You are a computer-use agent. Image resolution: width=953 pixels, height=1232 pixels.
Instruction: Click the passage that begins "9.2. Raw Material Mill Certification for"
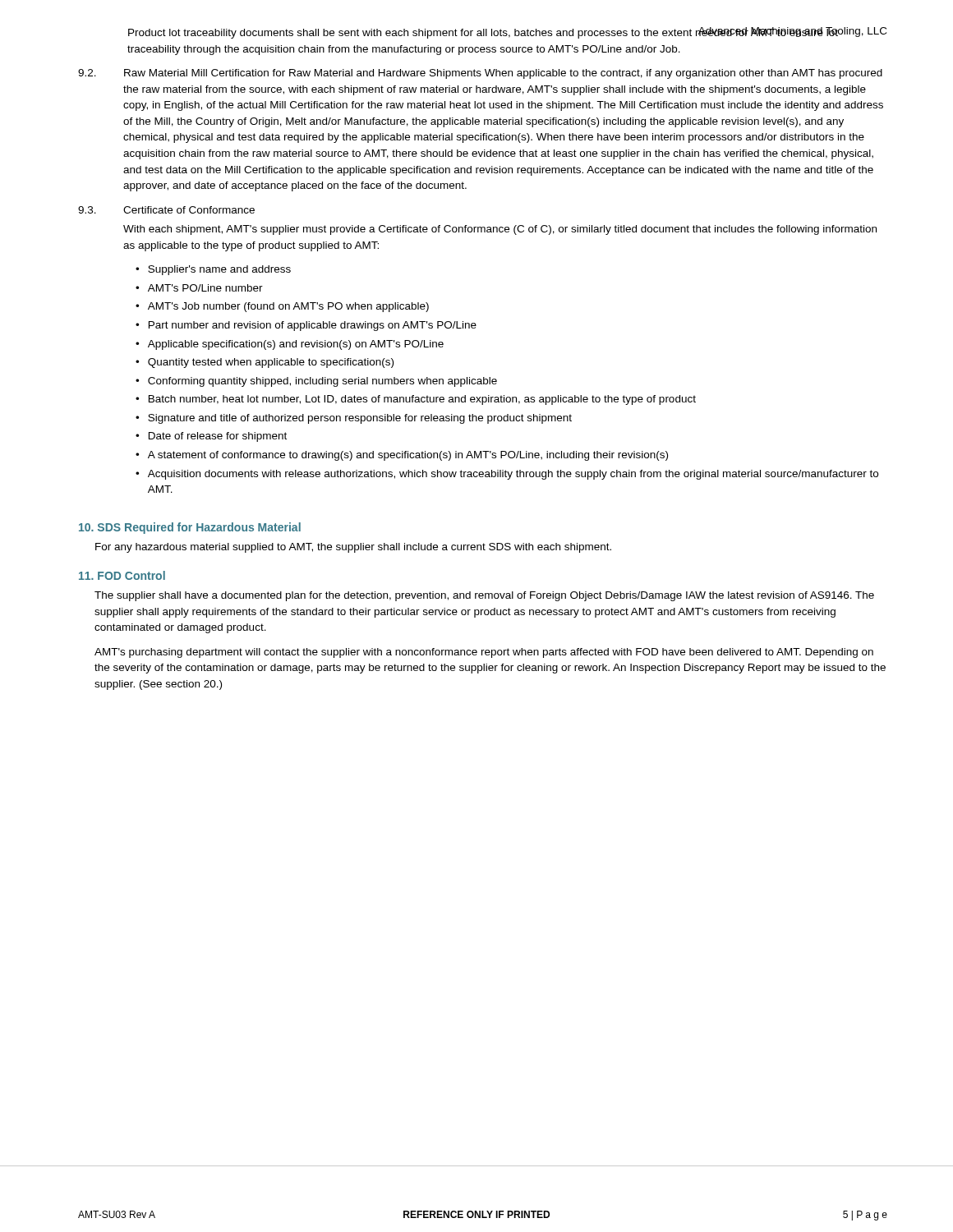pyautogui.click(x=483, y=129)
